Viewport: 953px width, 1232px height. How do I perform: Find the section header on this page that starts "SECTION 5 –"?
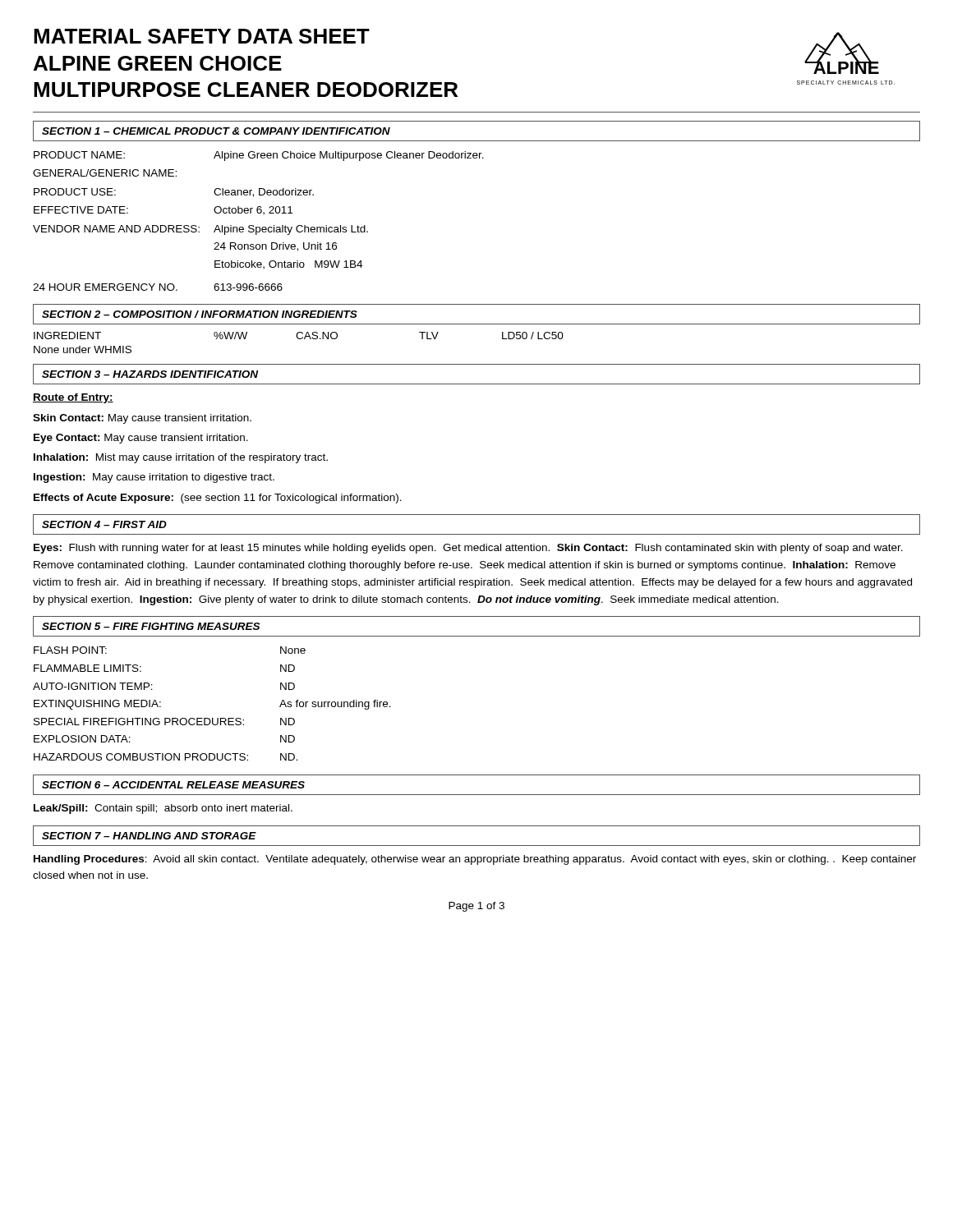[x=151, y=627]
